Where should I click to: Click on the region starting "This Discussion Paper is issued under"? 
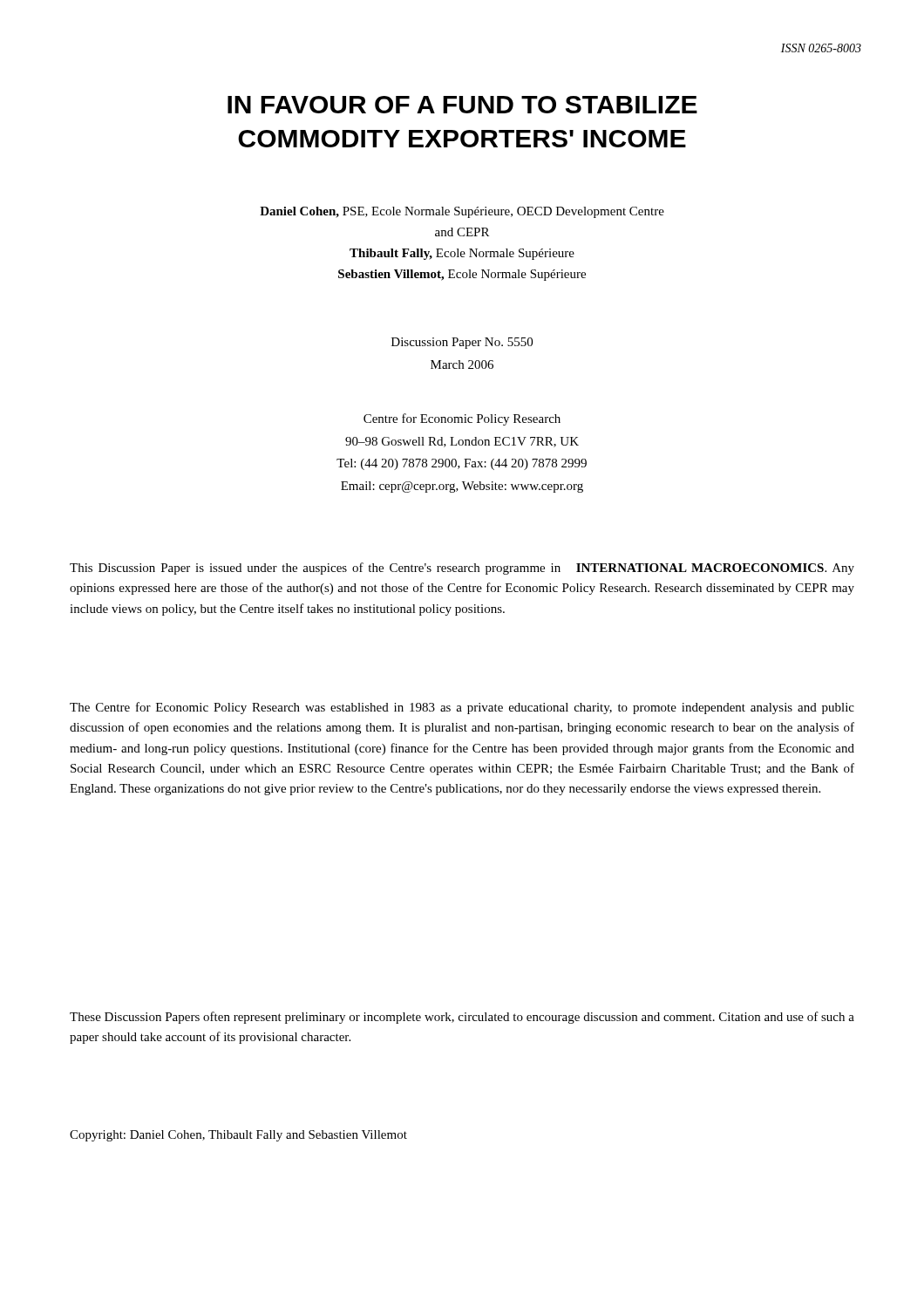[x=462, y=588]
